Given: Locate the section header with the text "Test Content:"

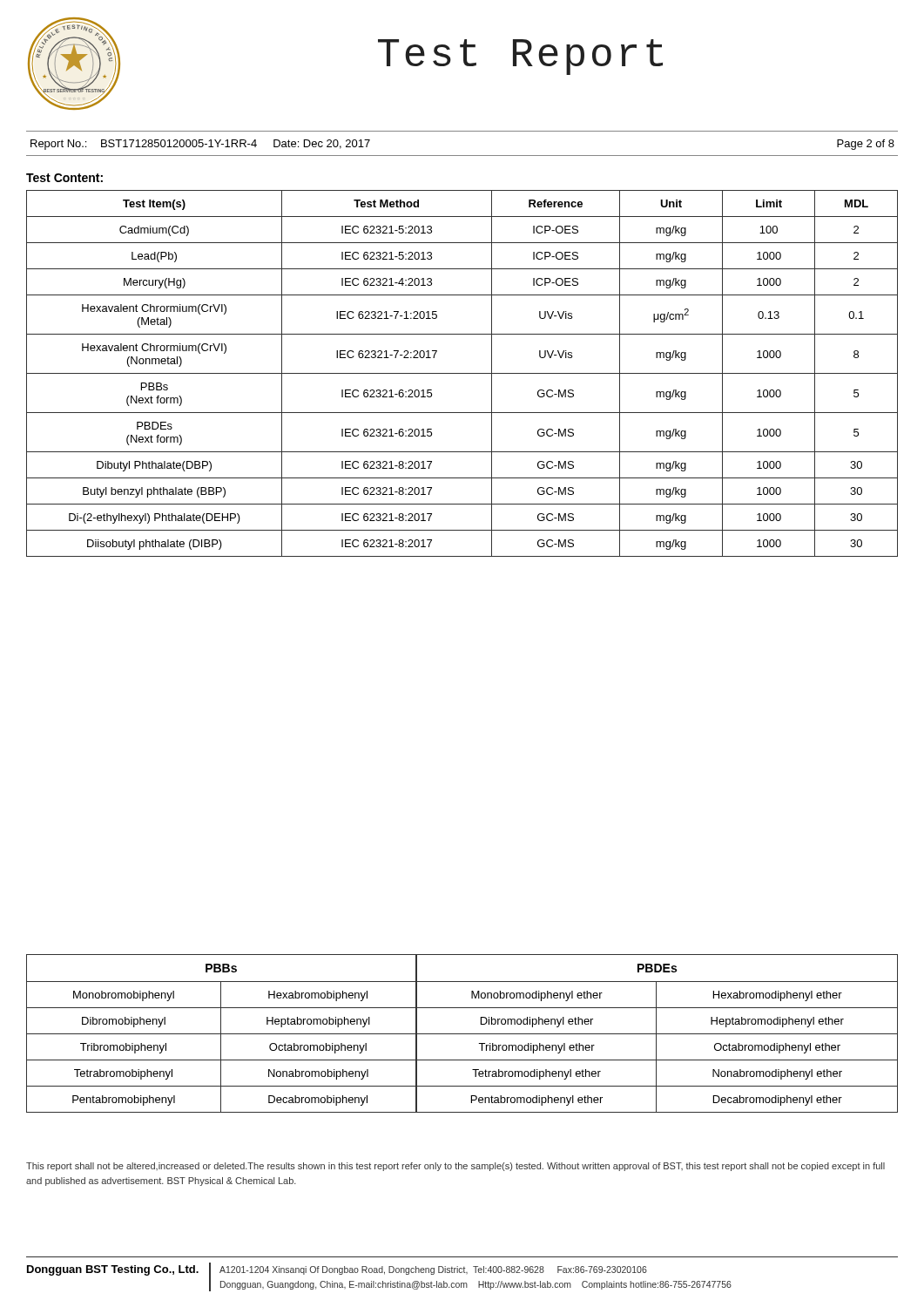Looking at the screenshot, I should coord(65,178).
